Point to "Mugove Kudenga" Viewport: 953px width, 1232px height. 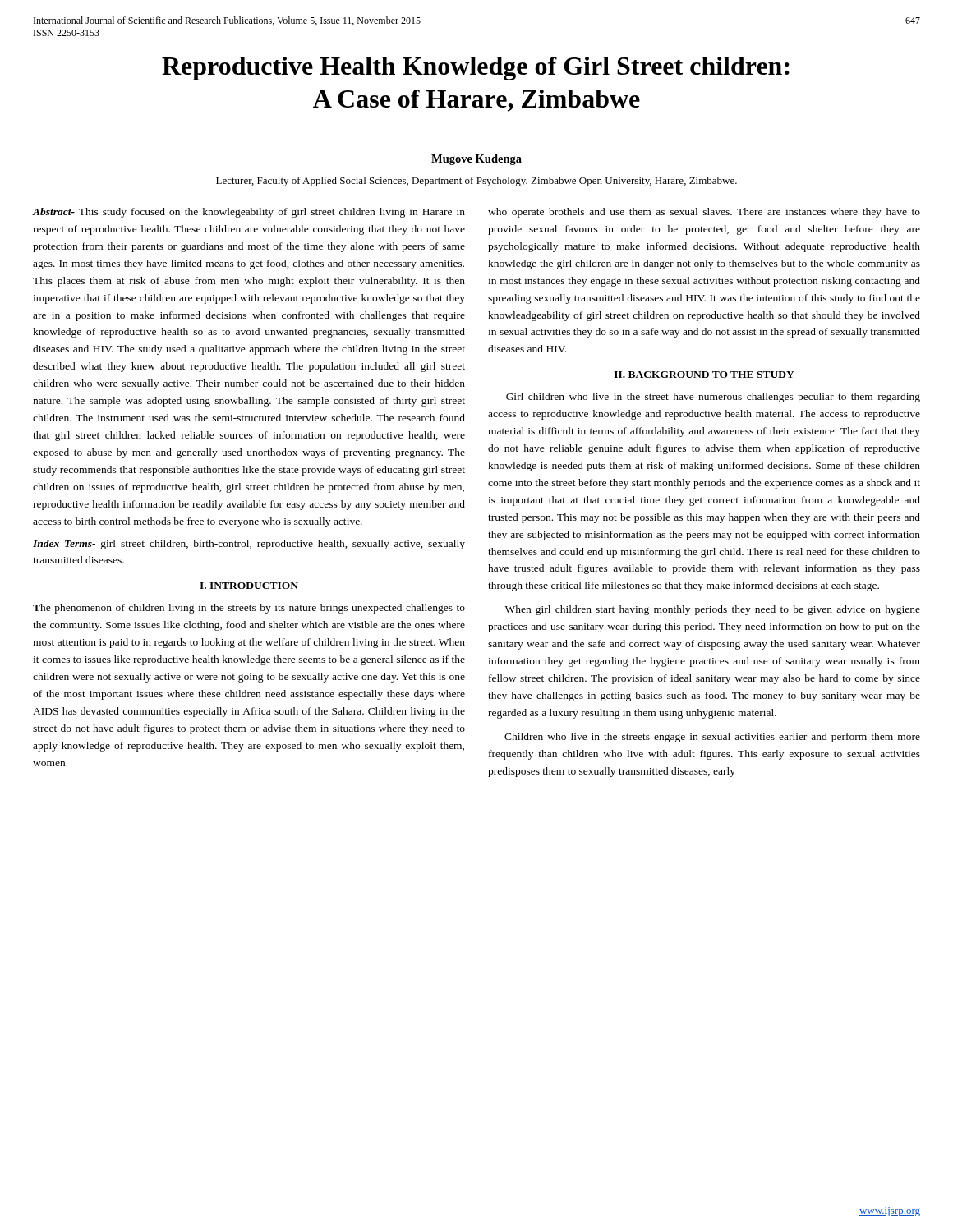476,159
